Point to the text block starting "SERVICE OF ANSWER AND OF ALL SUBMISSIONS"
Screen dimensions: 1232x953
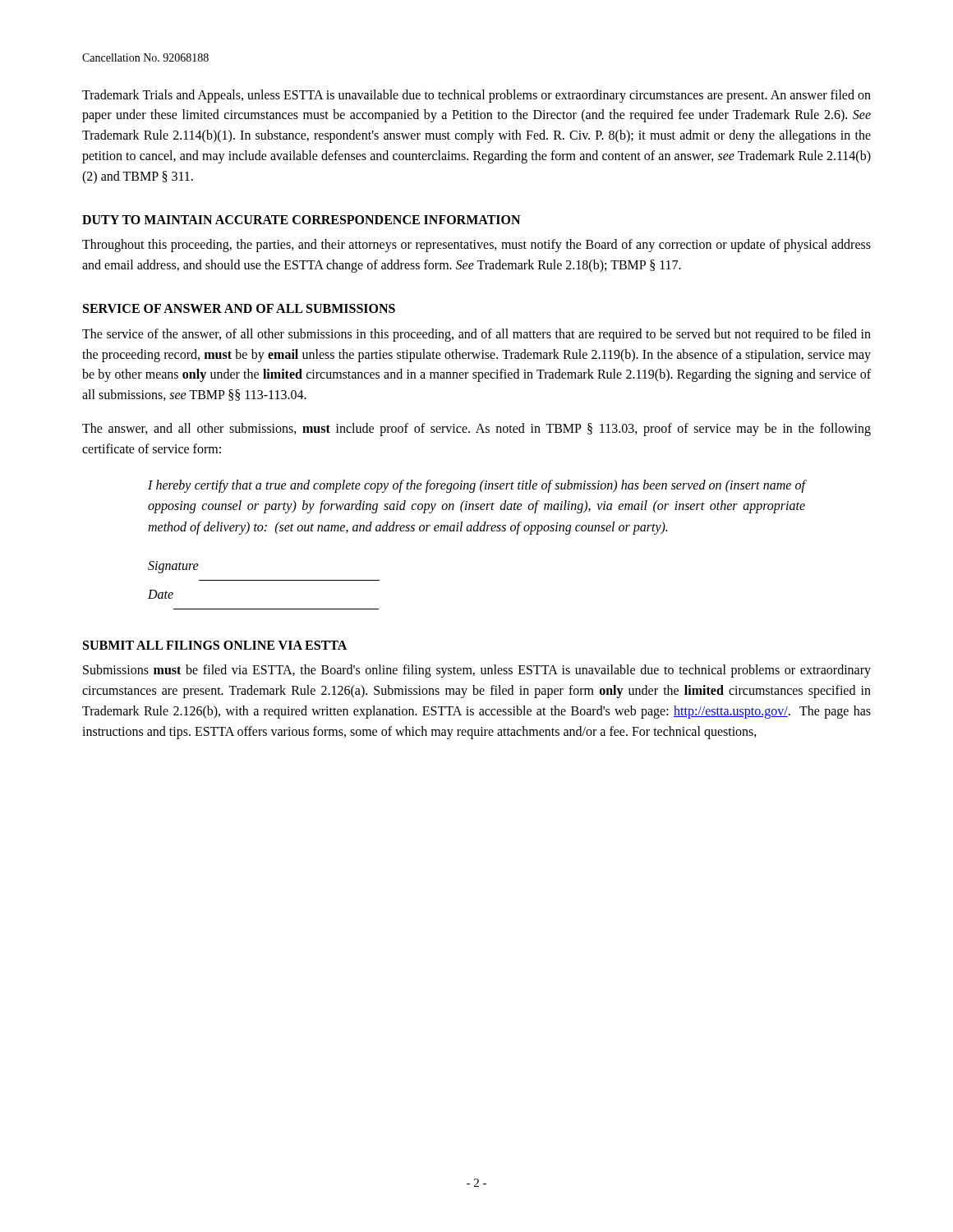pos(239,308)
